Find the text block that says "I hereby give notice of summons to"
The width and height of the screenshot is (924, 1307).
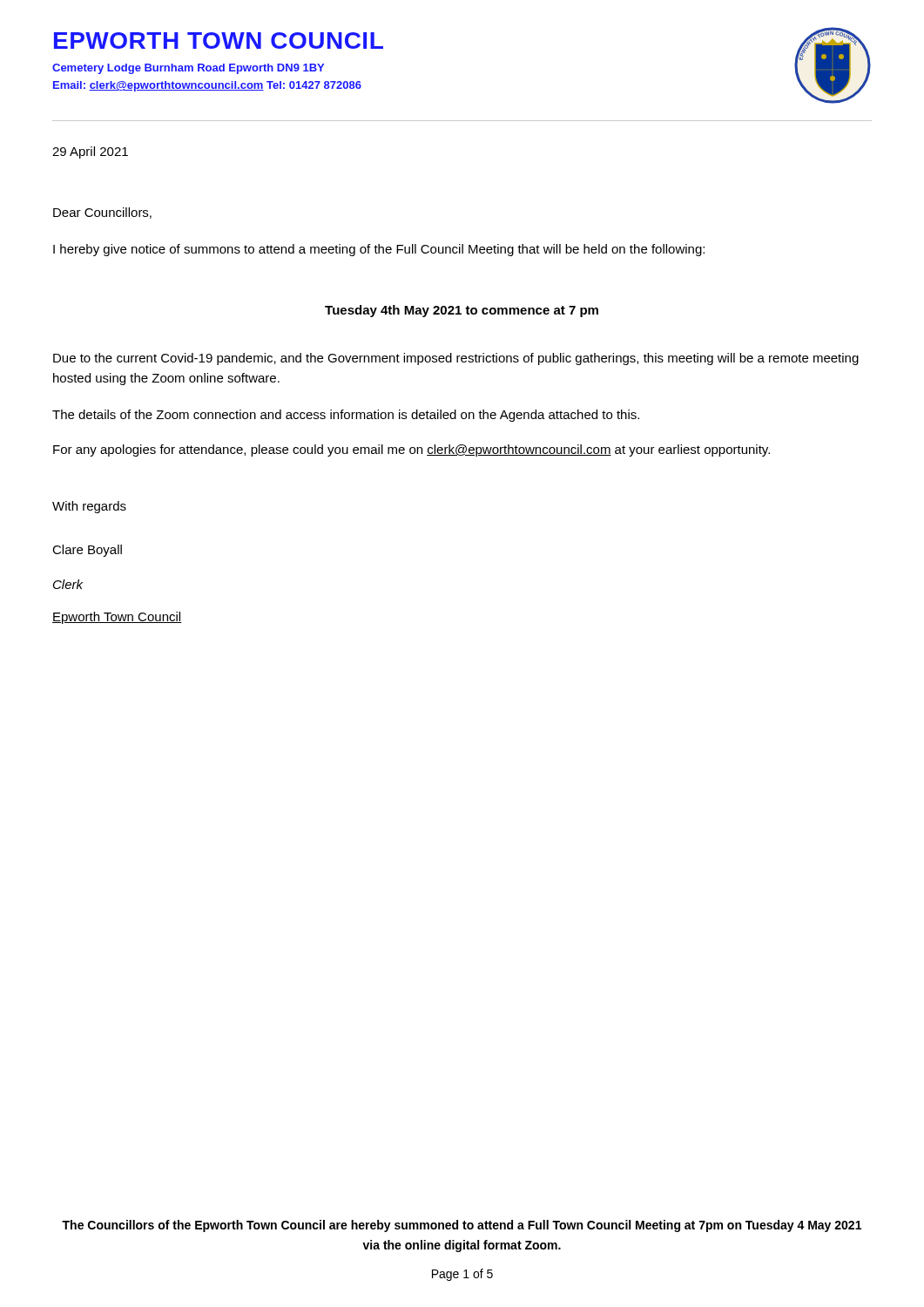pyautogui.click(x=379, y=249)
